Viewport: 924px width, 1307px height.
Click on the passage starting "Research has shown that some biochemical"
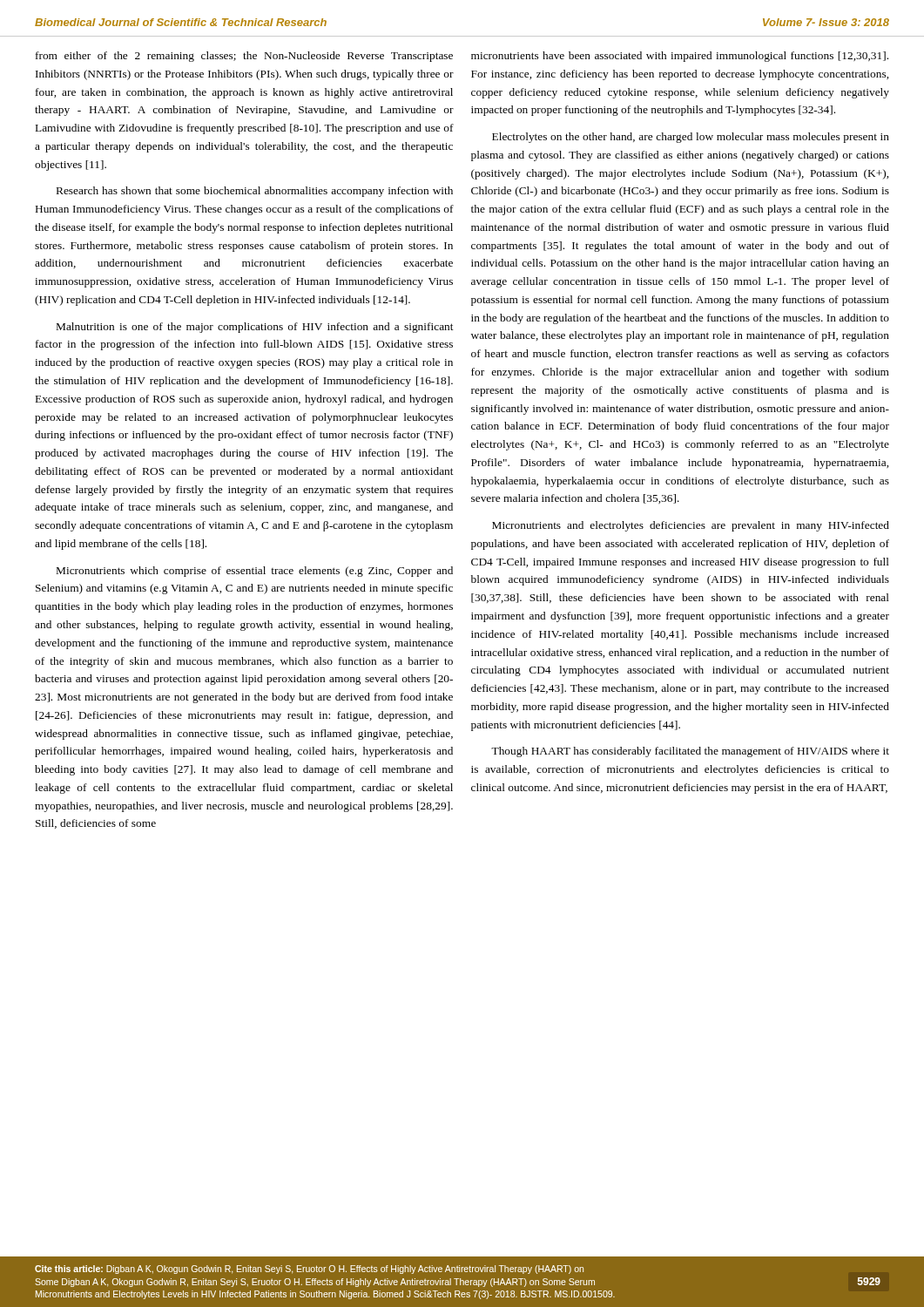(244, 246)
